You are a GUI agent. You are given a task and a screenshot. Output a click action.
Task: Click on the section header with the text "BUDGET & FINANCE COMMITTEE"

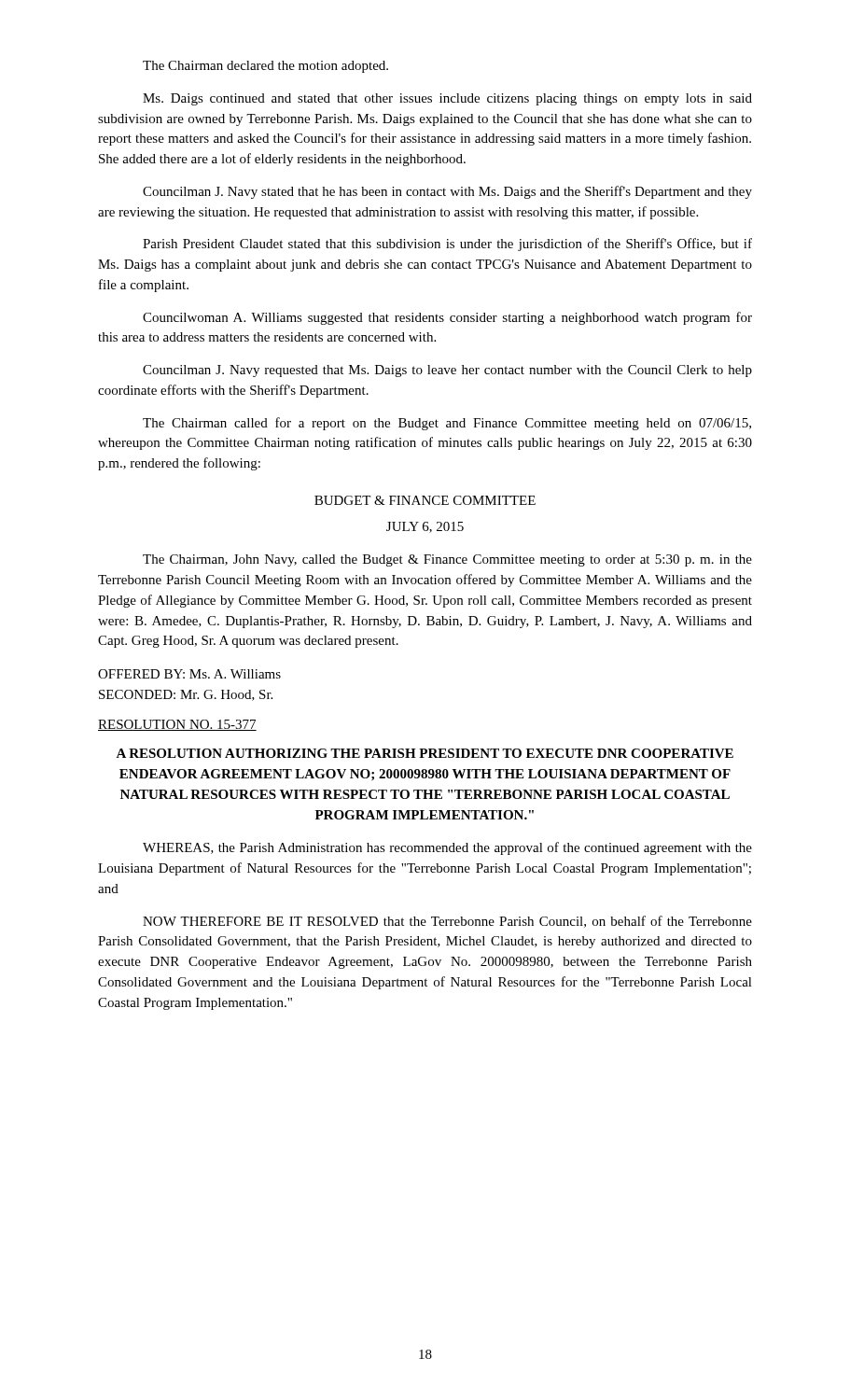(x=425, y=501)
